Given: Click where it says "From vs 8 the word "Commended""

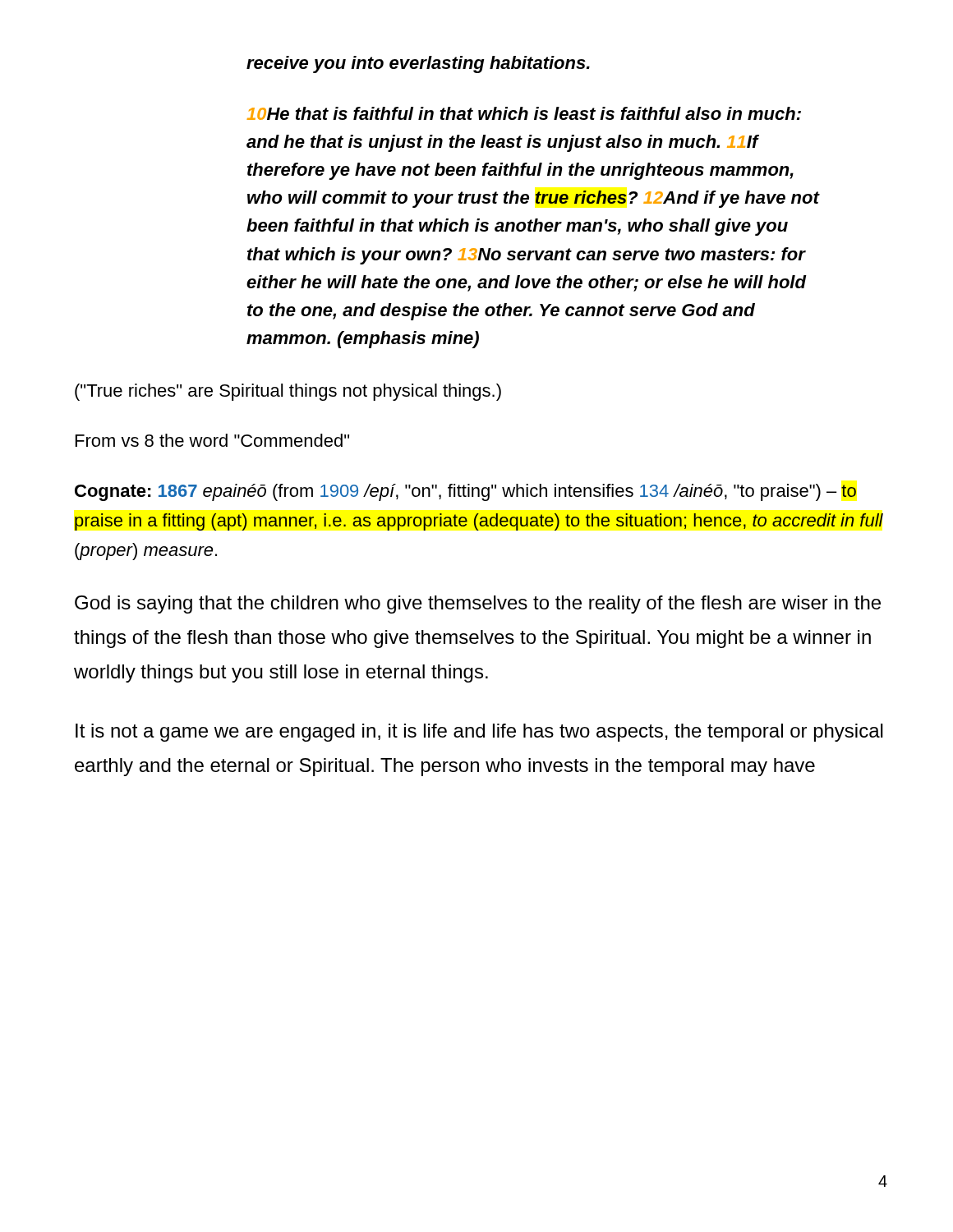Looking at the screenshot, I should [212, 441].
